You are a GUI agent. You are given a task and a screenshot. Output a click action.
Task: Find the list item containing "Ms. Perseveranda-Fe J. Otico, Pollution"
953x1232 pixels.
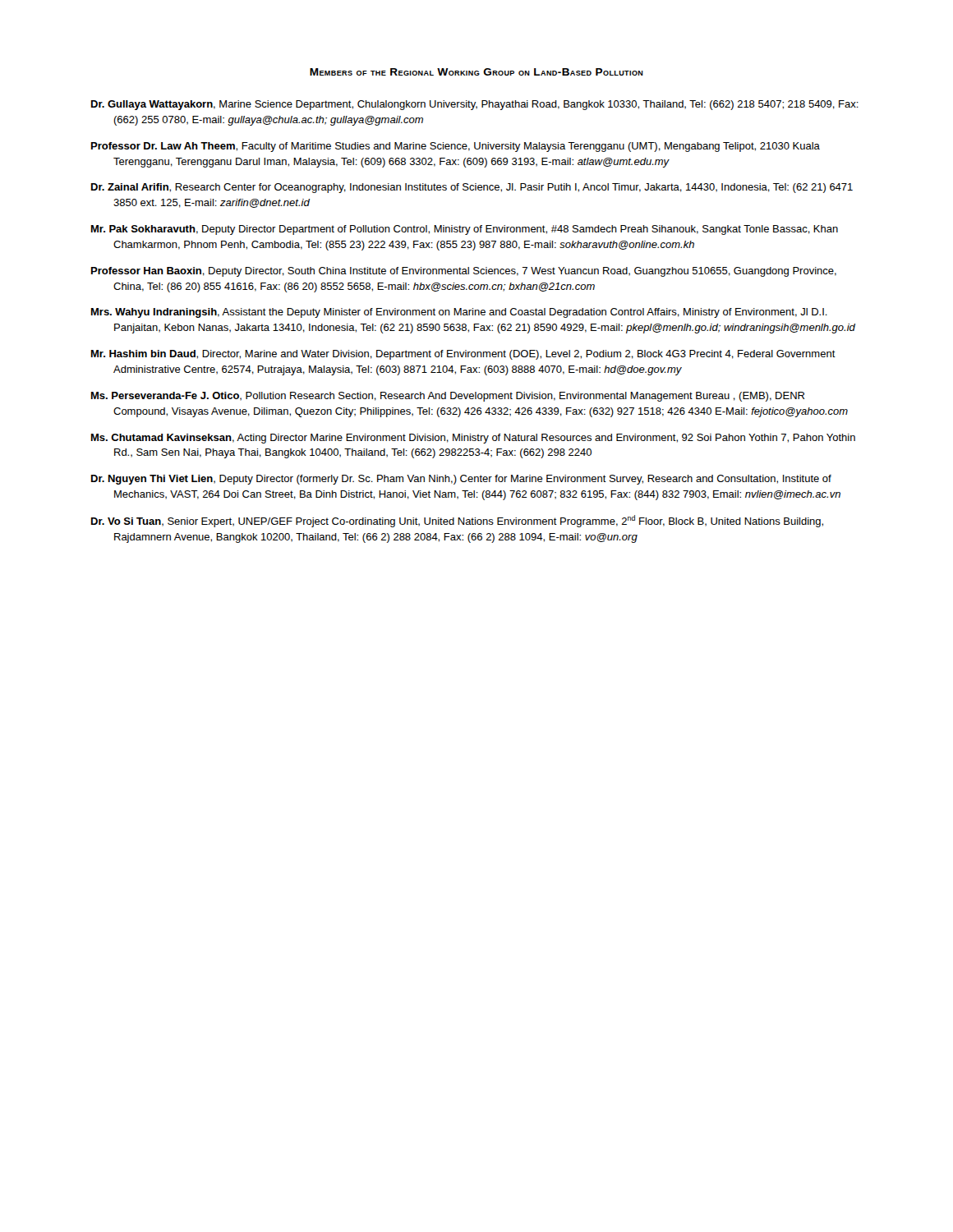tap(469, 403)
